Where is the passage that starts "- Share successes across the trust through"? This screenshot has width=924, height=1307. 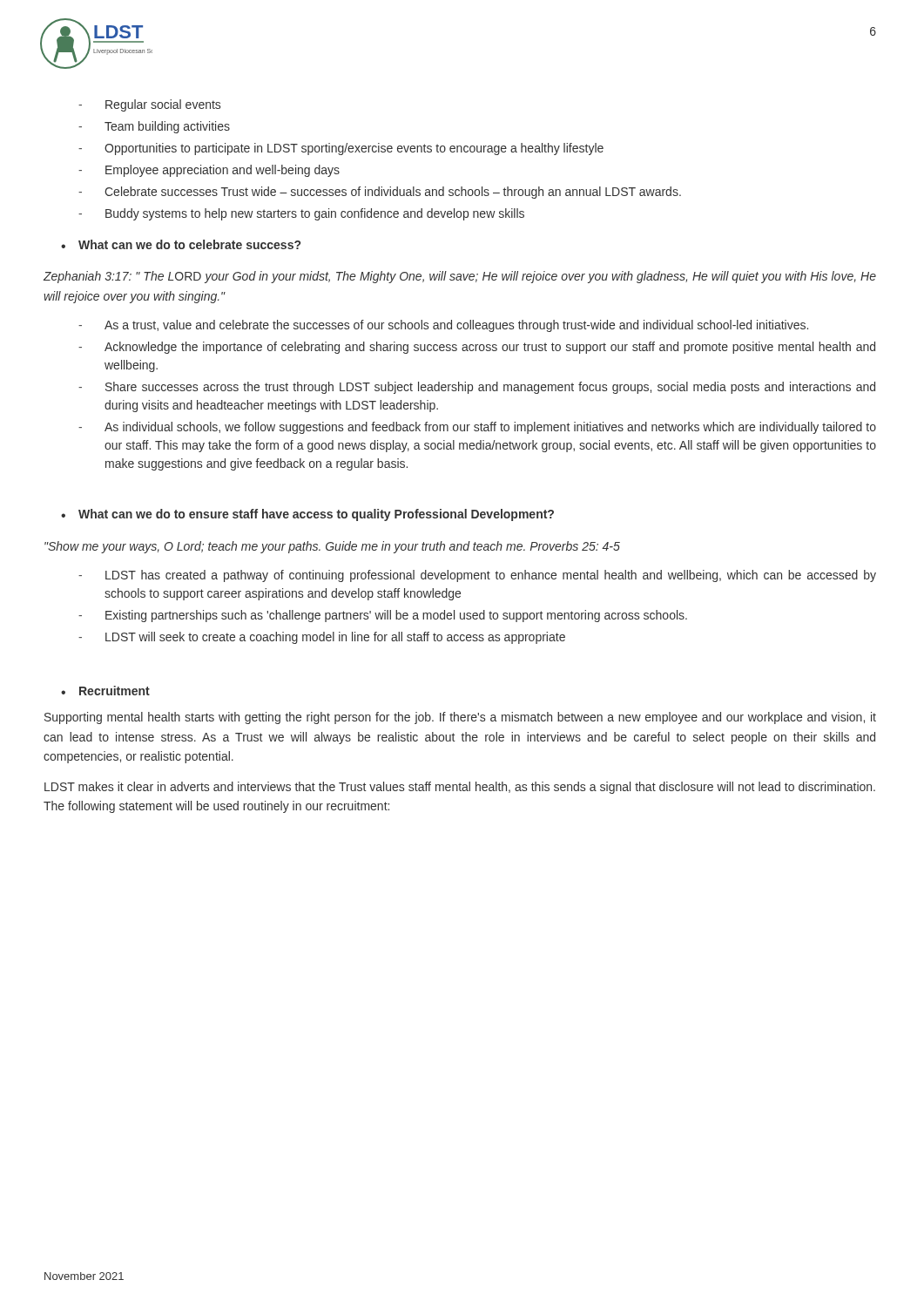click(x=460, y=397)
